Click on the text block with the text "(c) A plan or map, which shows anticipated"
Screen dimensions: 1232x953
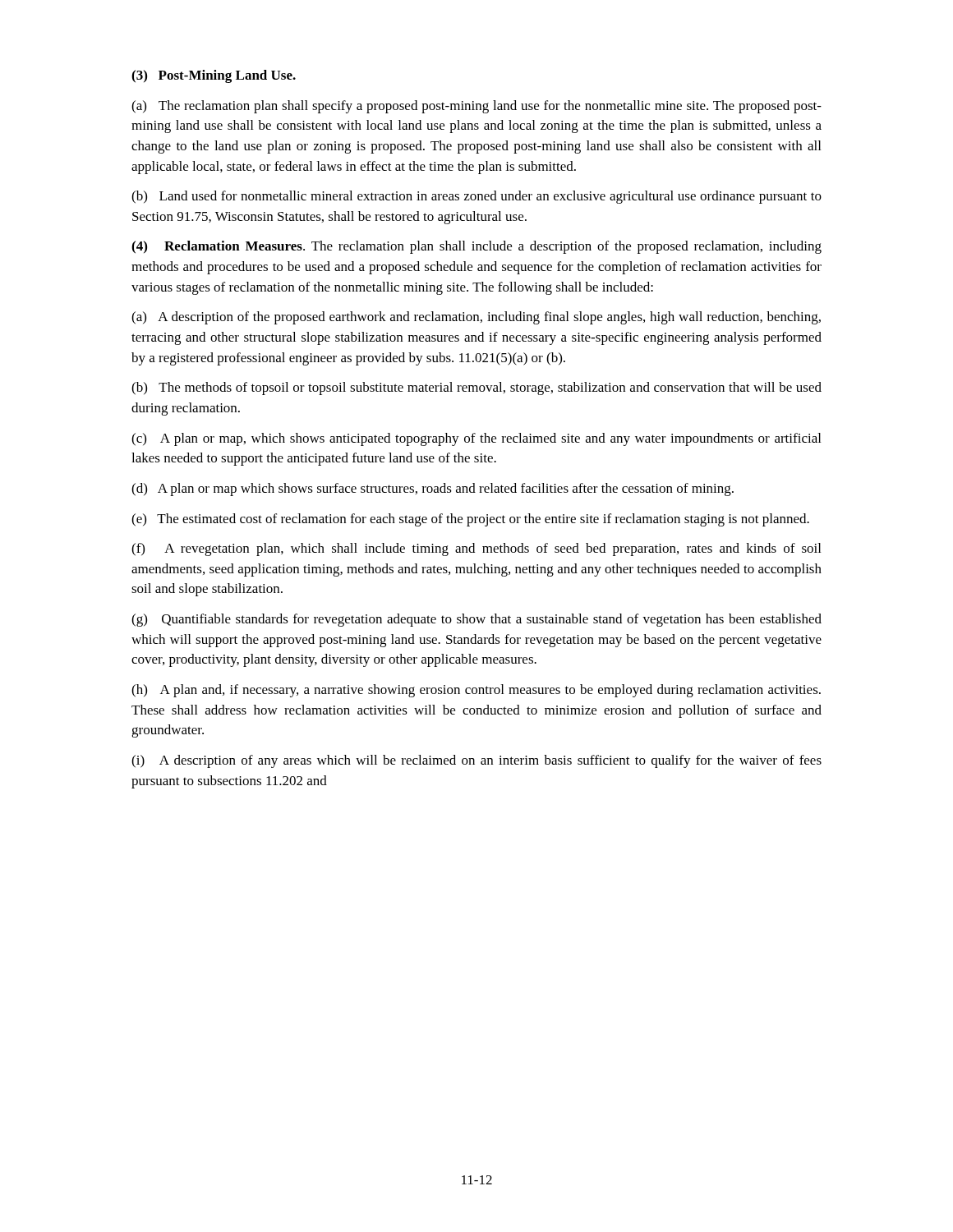(476, 448)
